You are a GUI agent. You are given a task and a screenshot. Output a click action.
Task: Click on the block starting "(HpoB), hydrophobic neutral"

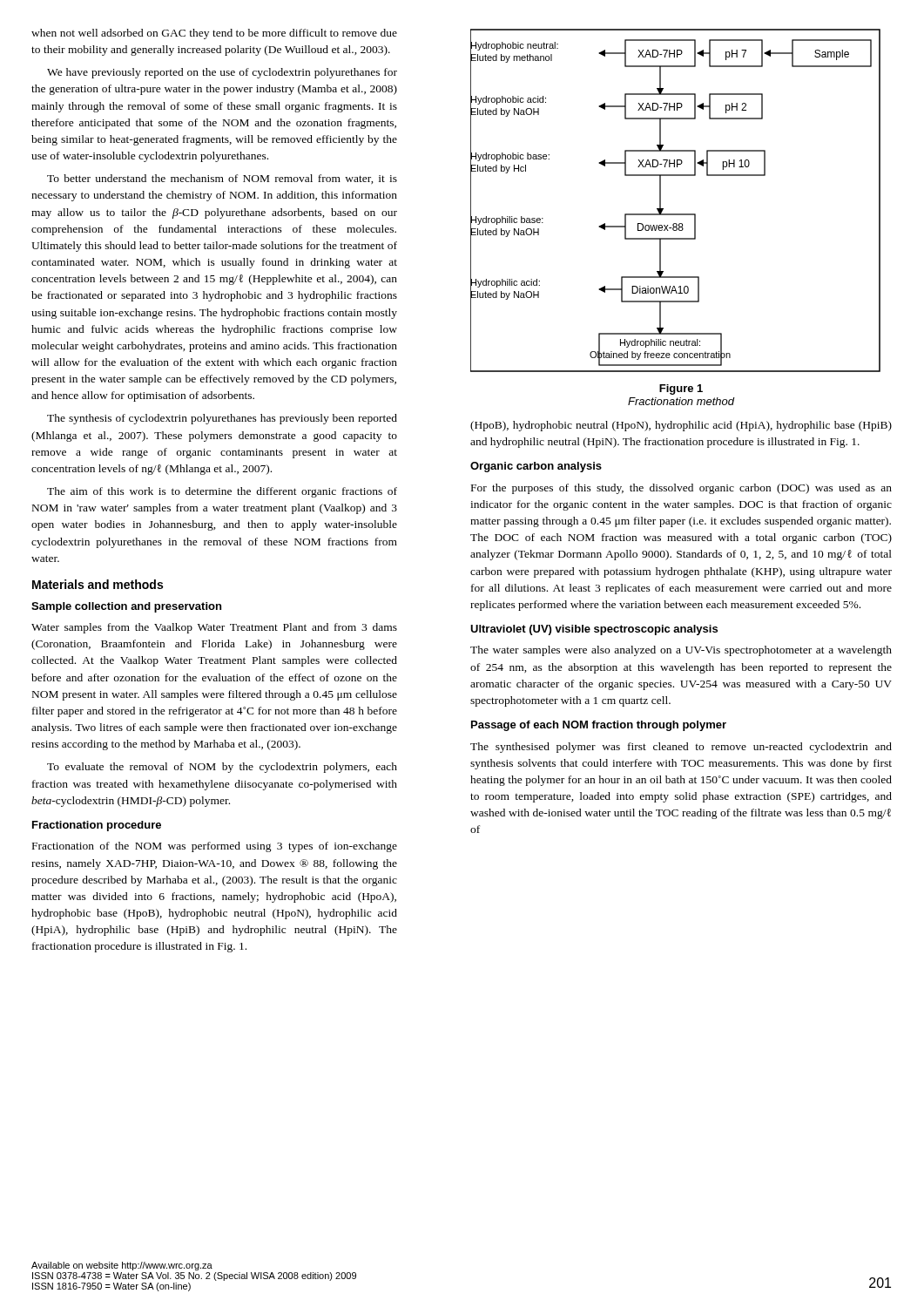click(x=681, y=433)
